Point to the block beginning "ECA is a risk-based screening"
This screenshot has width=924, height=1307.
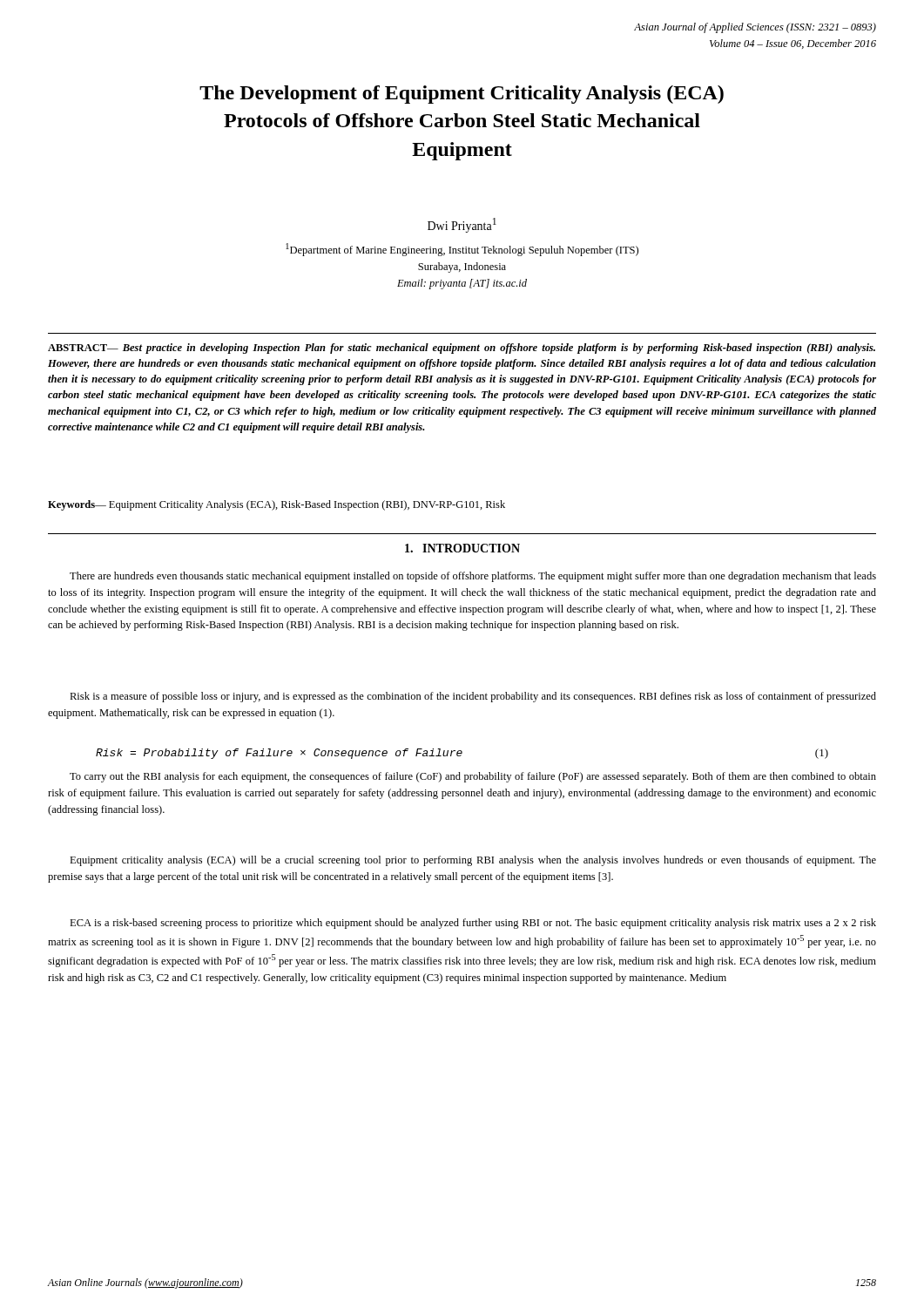tap(462, 950)
